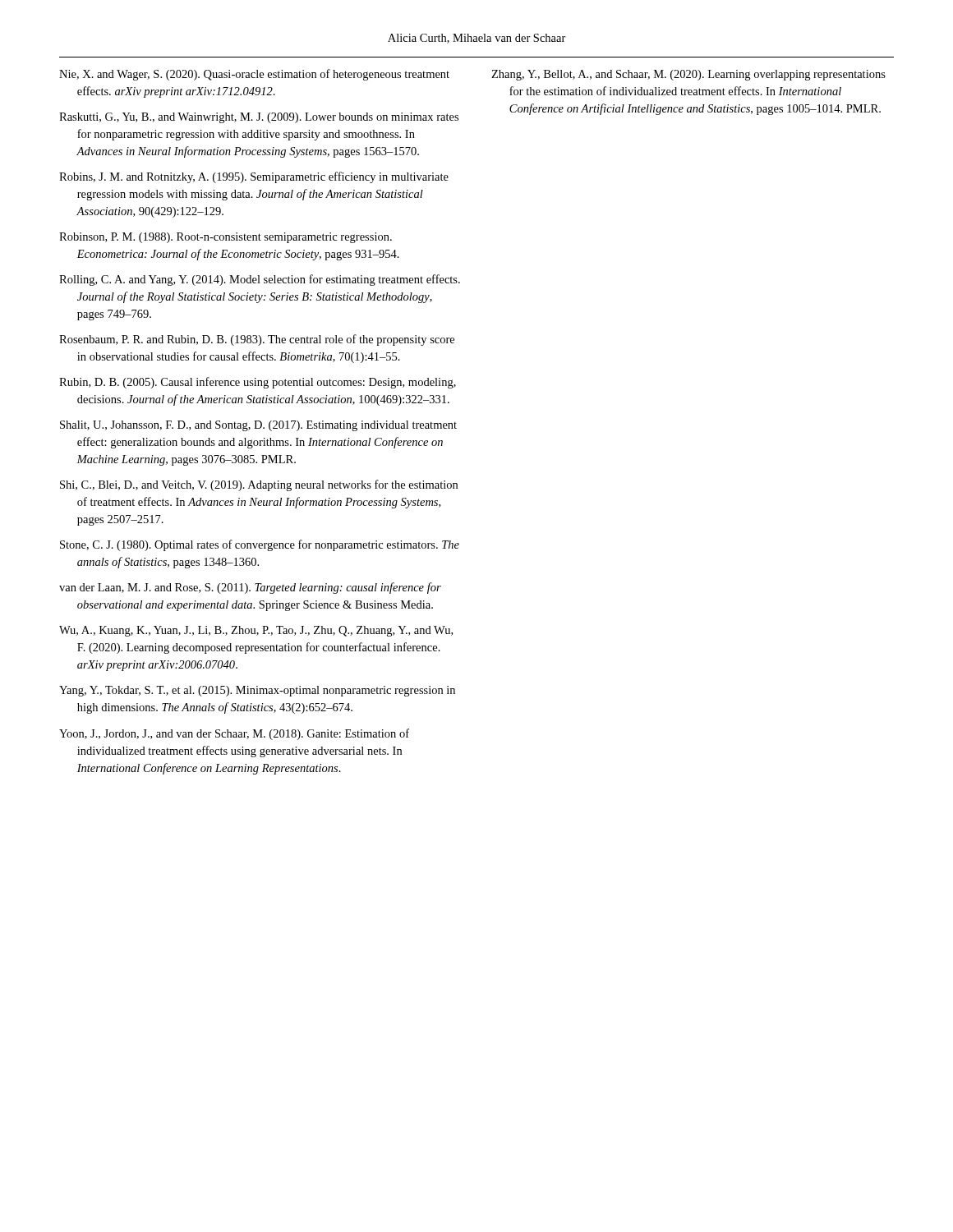This screenshot has height=1232, width=953.
Task: Select the list item that says "Shi, C., Blei,"
Action: click(259, 502)
